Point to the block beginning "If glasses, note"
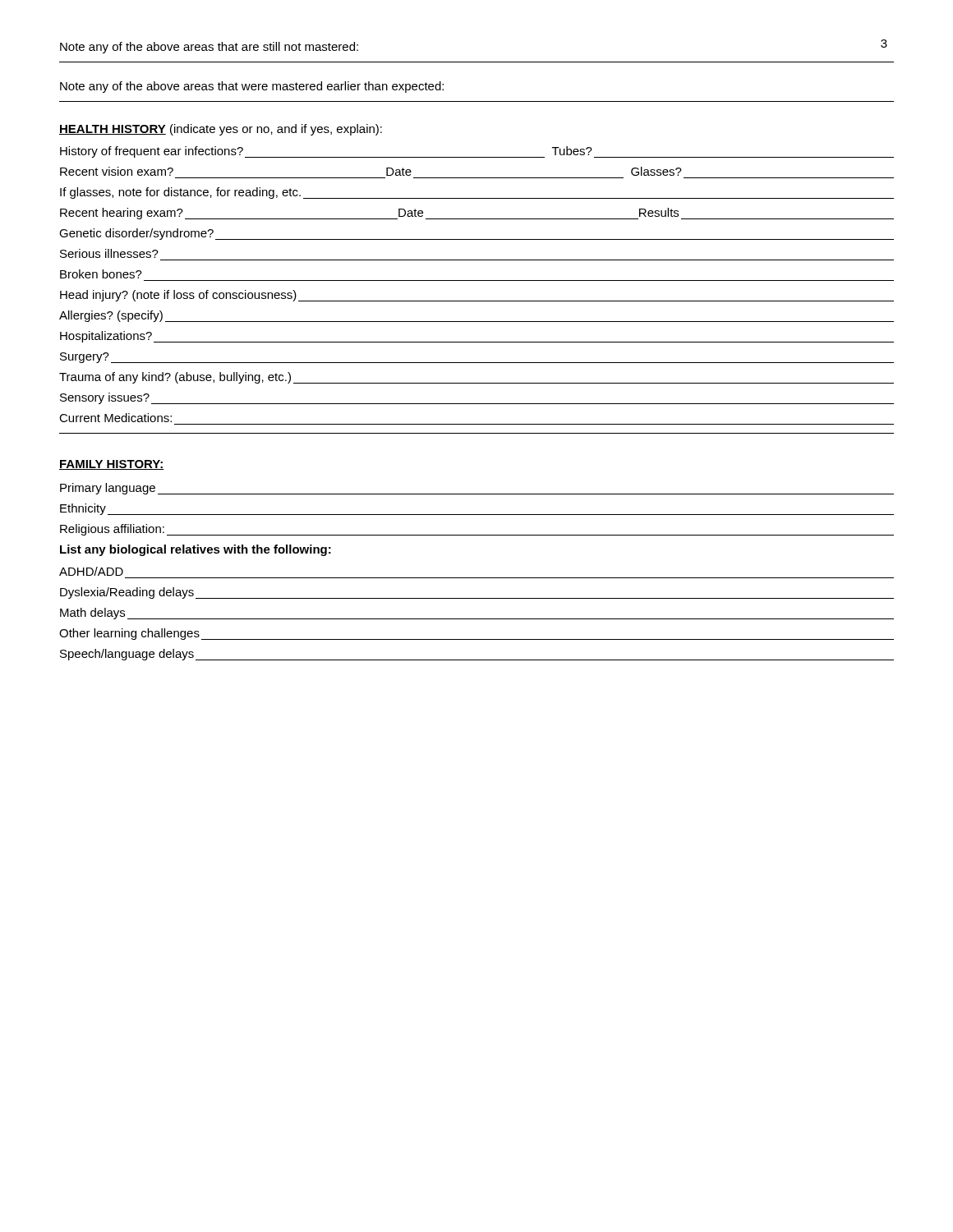 [476, 192]
